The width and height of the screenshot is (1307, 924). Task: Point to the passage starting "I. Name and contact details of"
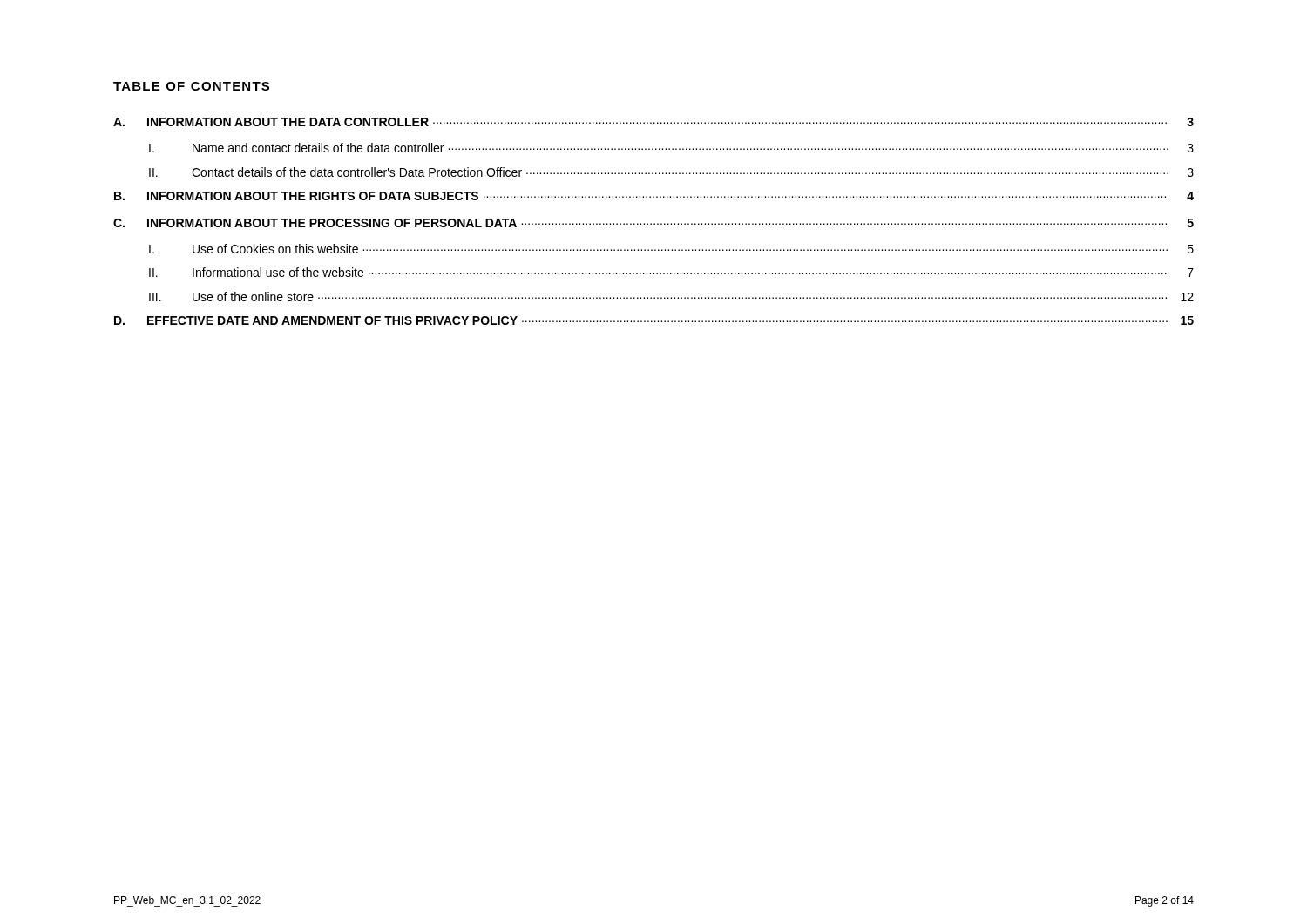coord(671,149)
